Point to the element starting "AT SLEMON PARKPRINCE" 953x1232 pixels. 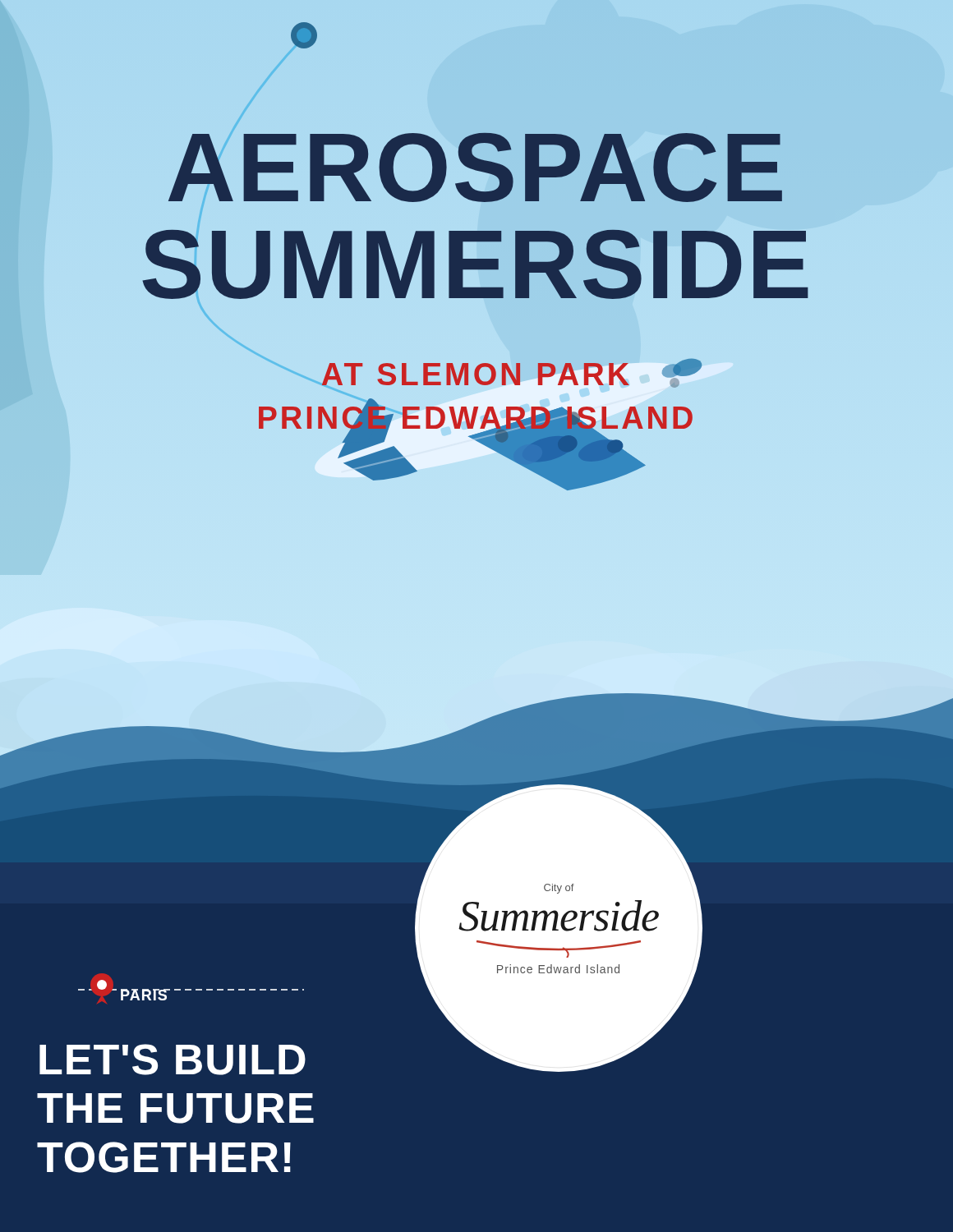[476, 396]
